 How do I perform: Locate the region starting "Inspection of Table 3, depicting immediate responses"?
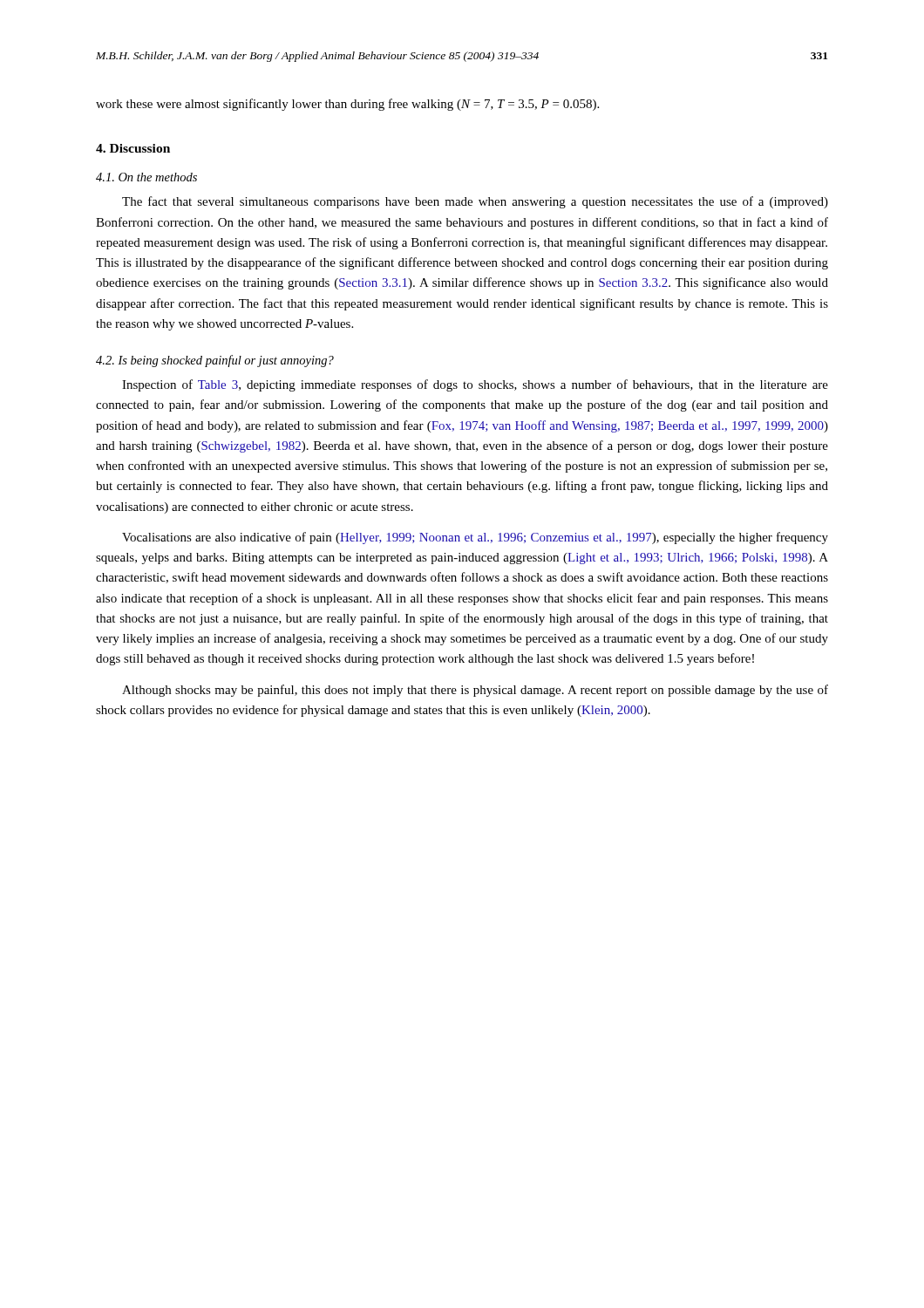coord(462,446)
